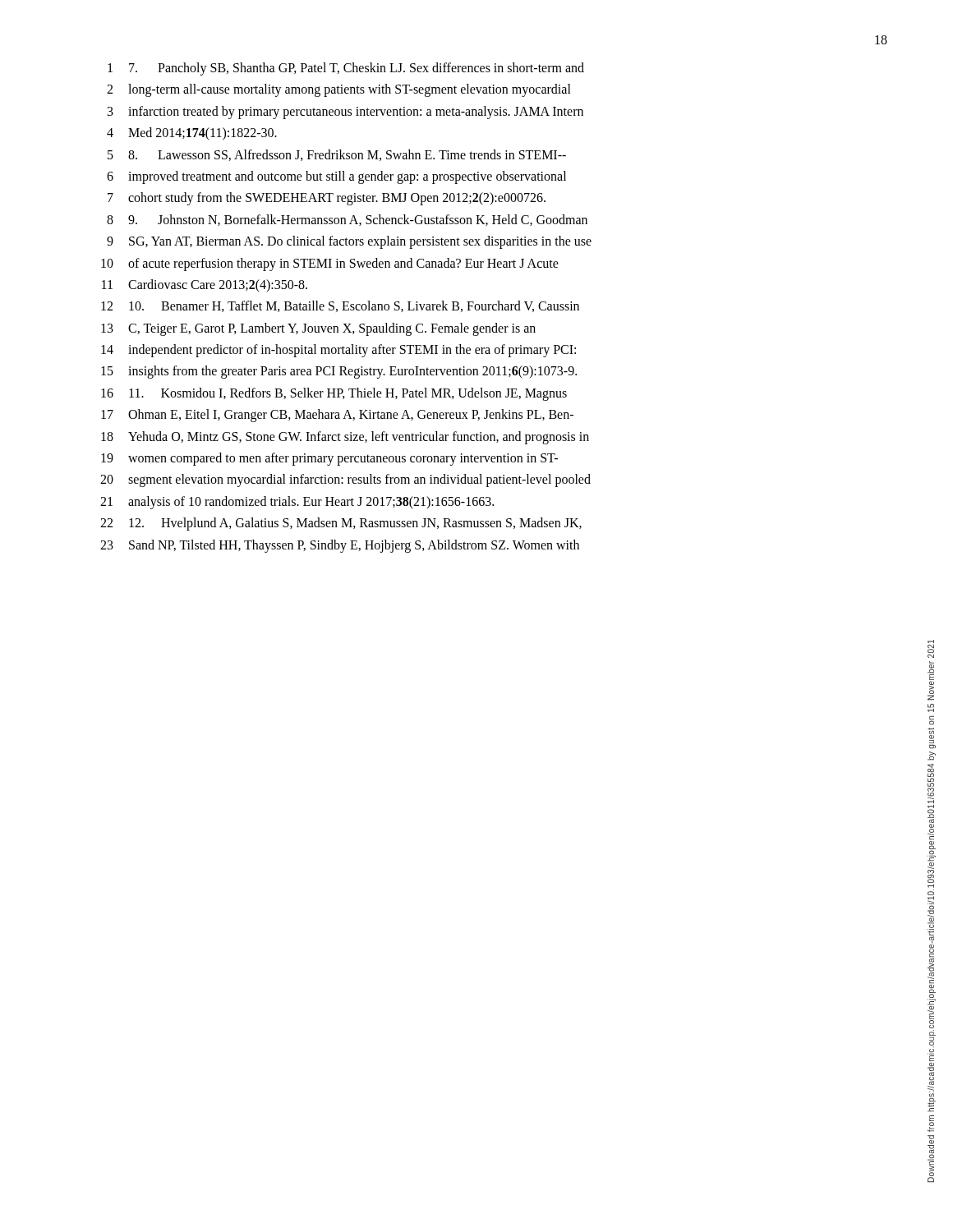Point to the block beginning "20 segment elevation myocardial infarction:"

click(452, 480)
